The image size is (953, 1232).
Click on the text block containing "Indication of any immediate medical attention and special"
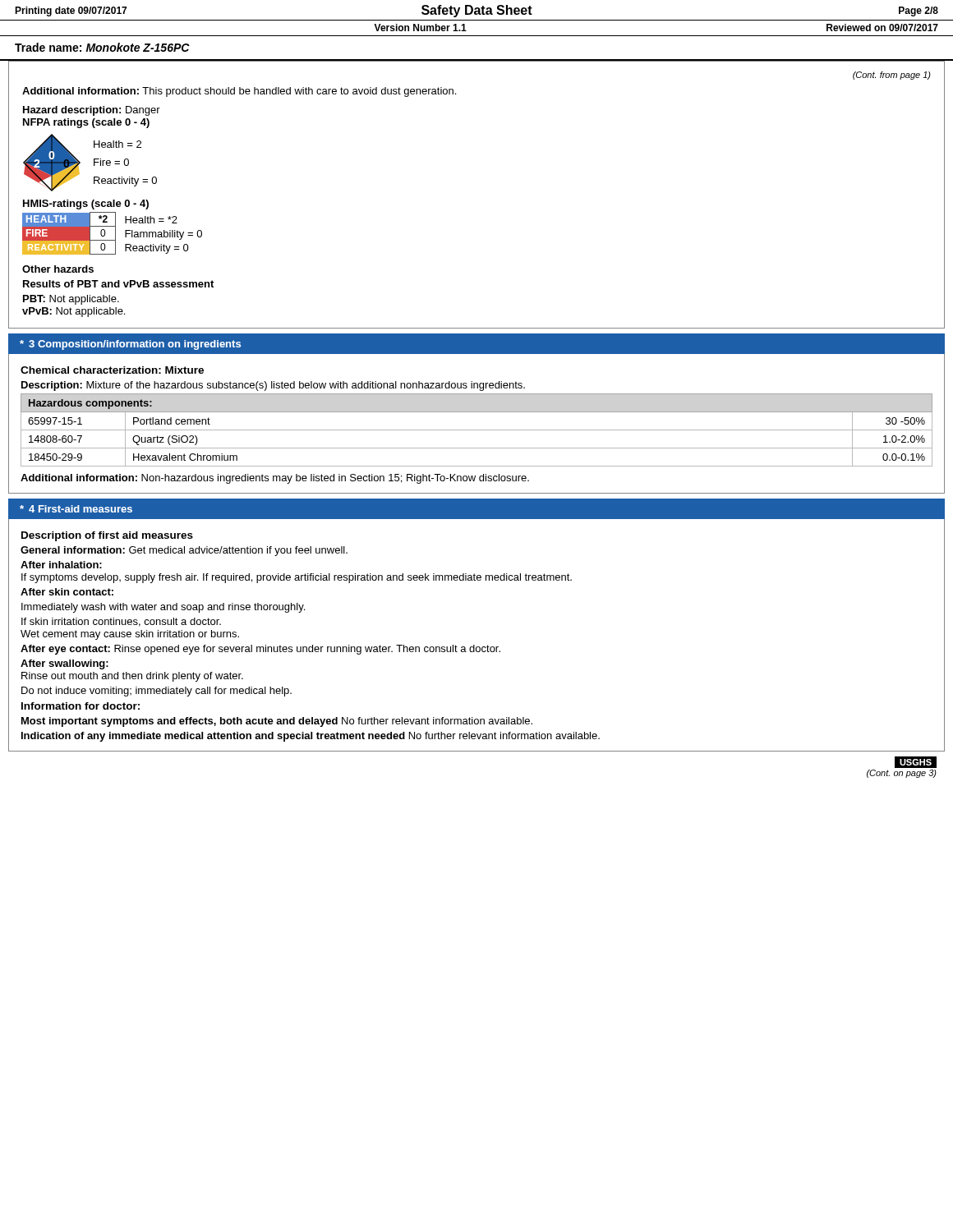[x=310, y=736]
